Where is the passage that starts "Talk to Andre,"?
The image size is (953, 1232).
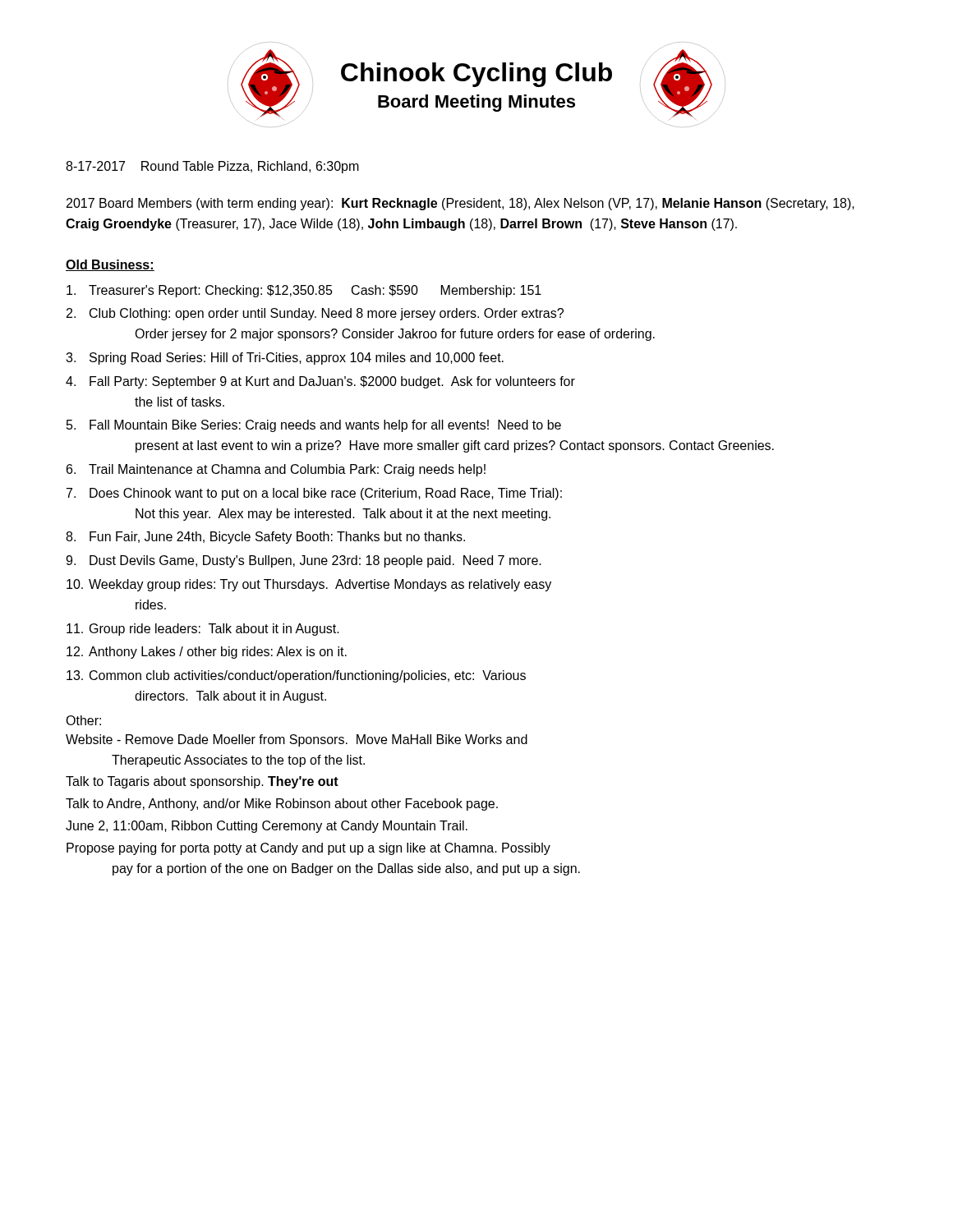tap(282, 804)
